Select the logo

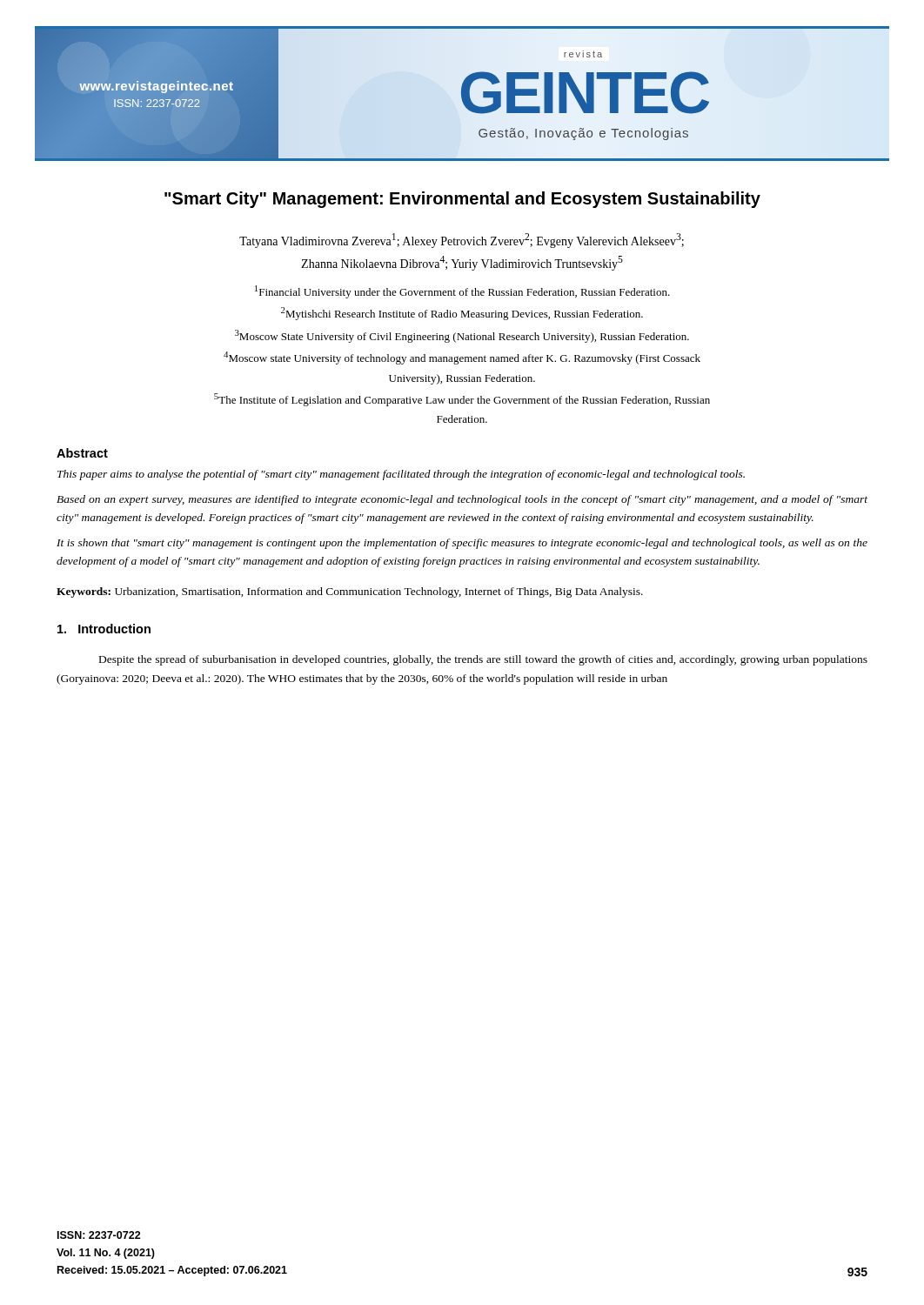[x=462, y=94]
